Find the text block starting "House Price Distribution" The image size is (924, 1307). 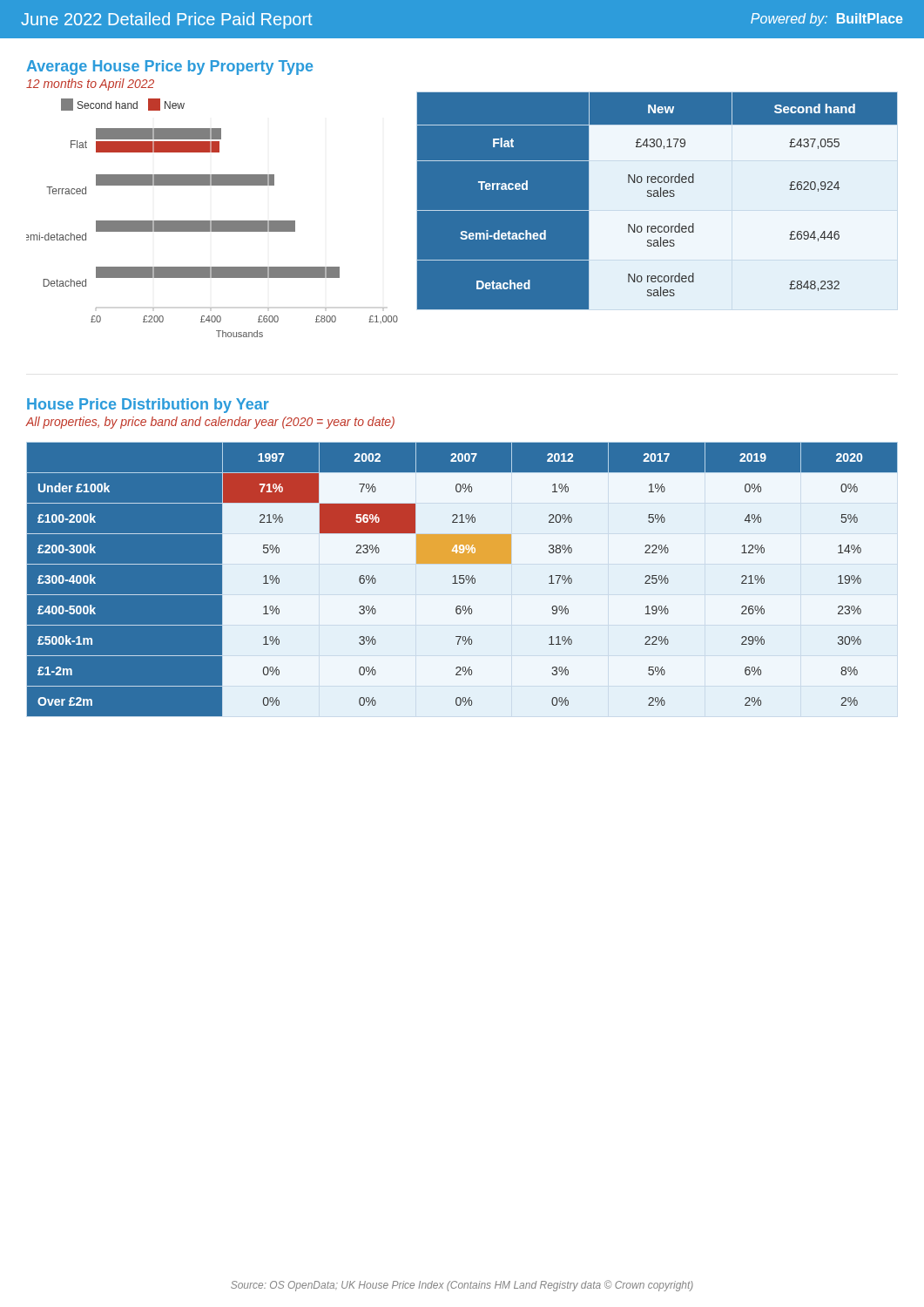coord(148,404)
